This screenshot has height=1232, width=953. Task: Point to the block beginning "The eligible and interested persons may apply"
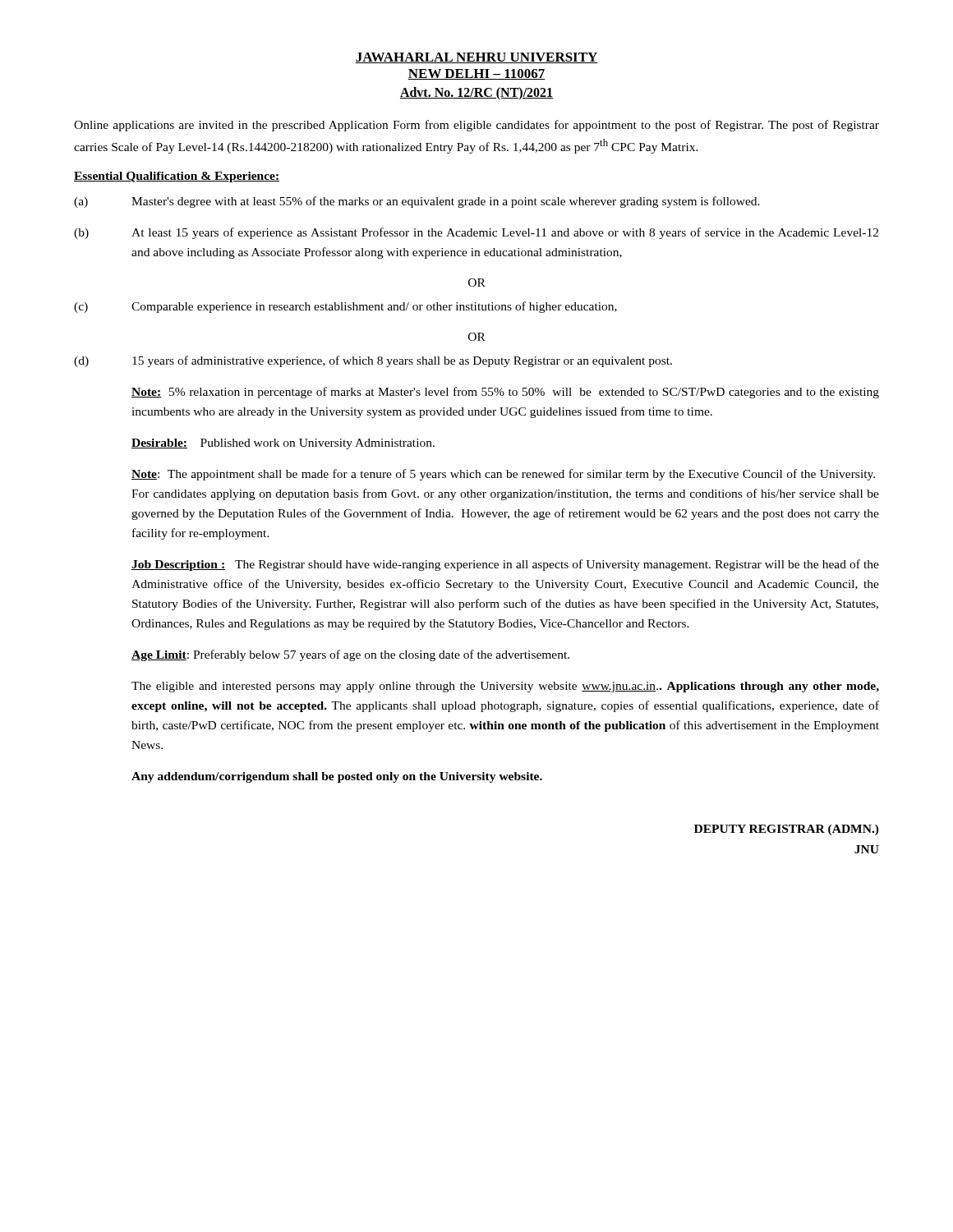(x=505, y=715)
